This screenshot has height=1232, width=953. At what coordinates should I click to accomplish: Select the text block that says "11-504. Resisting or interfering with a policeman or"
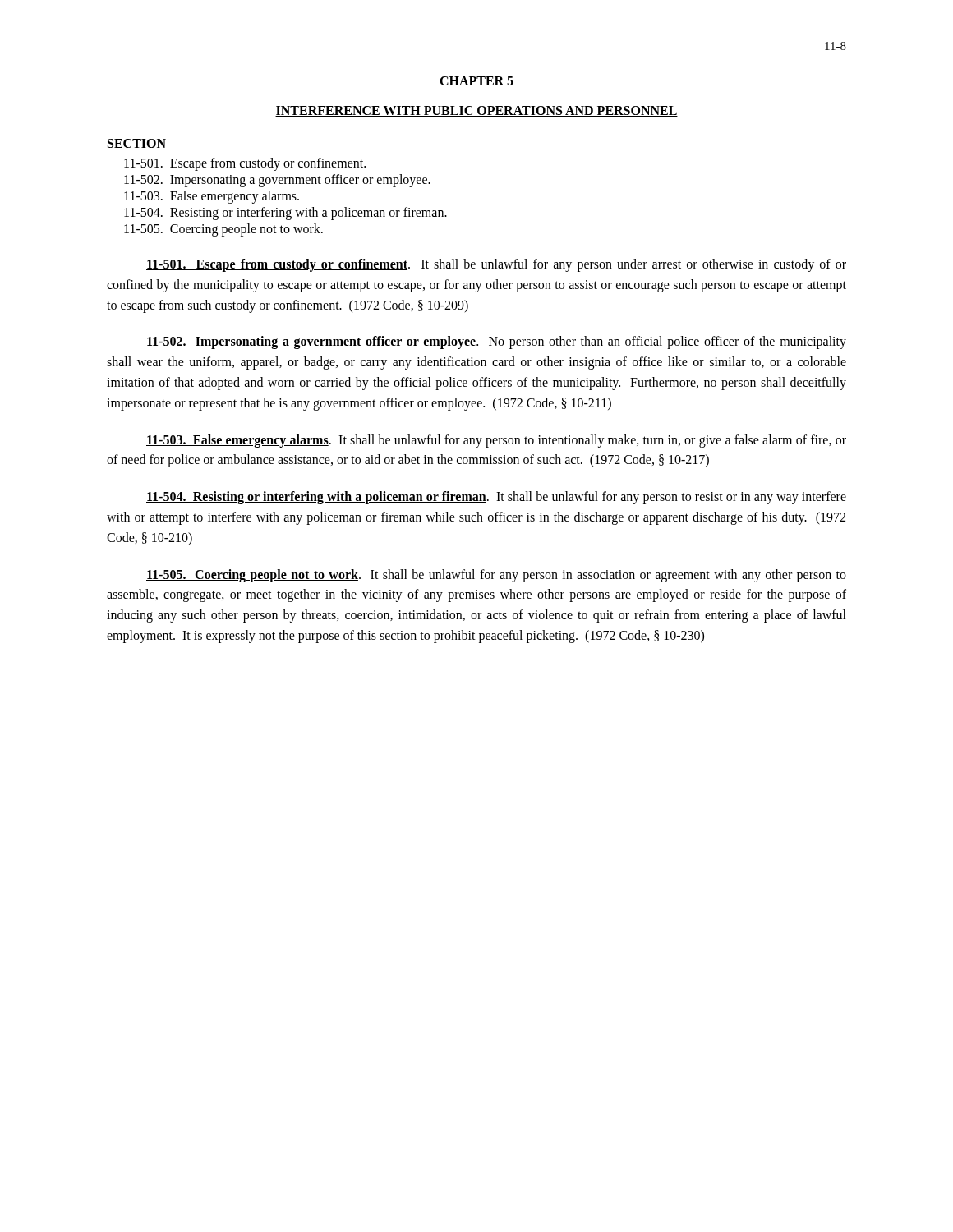[x=476, y=518]
